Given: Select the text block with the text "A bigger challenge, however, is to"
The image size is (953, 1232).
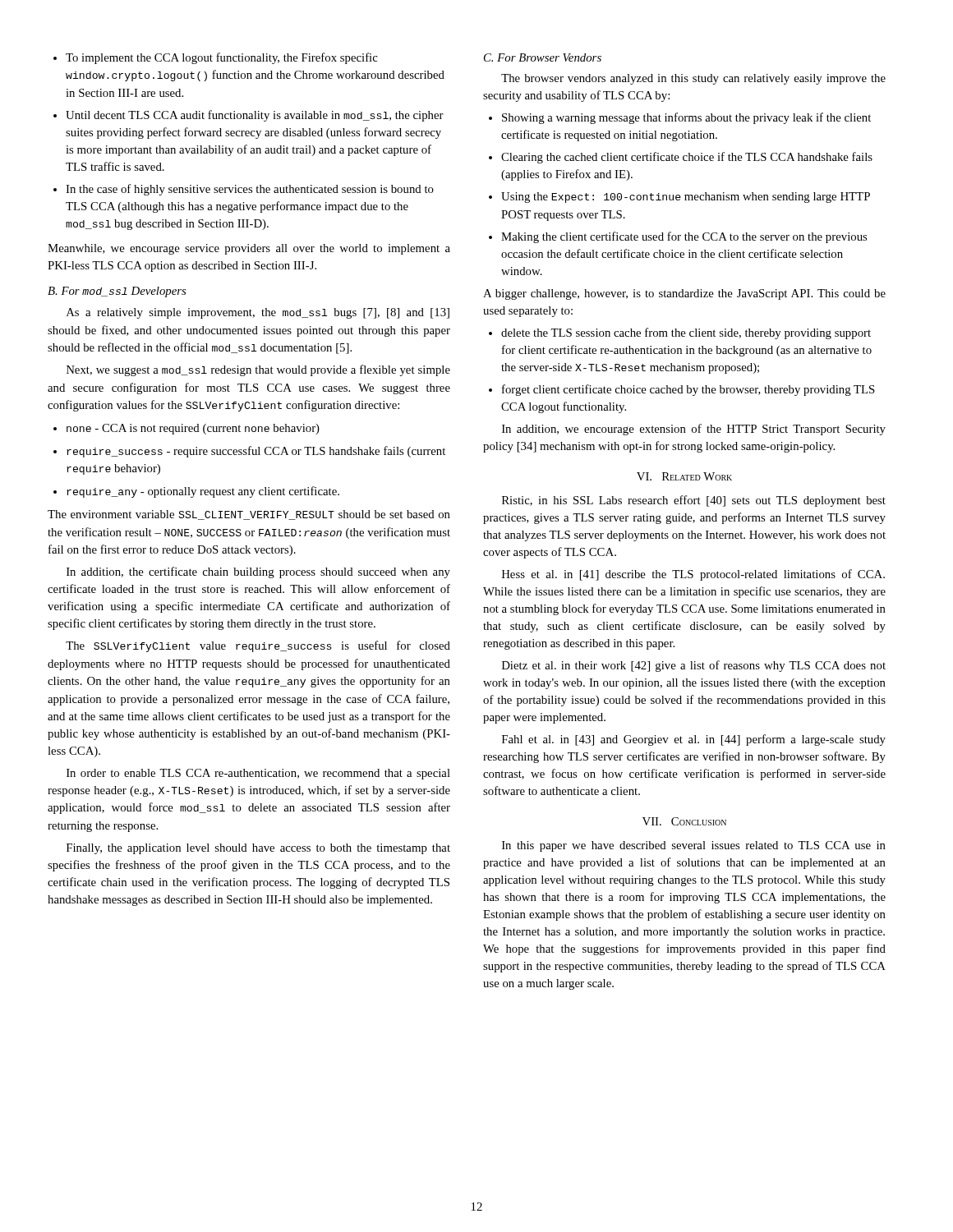Looking at the screenshot, I should (x=684, y=302).
